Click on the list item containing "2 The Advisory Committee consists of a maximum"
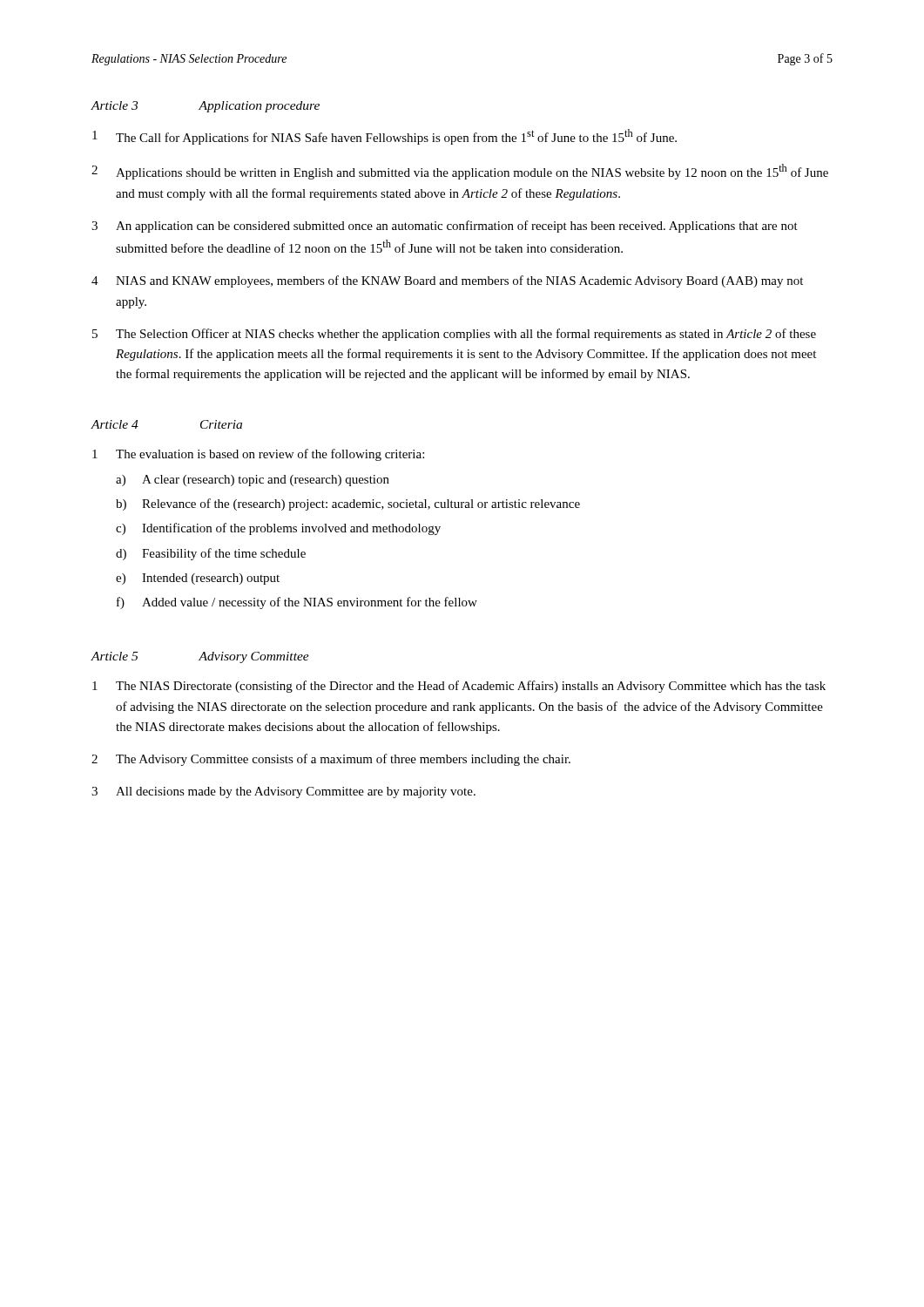 point(462,759)
